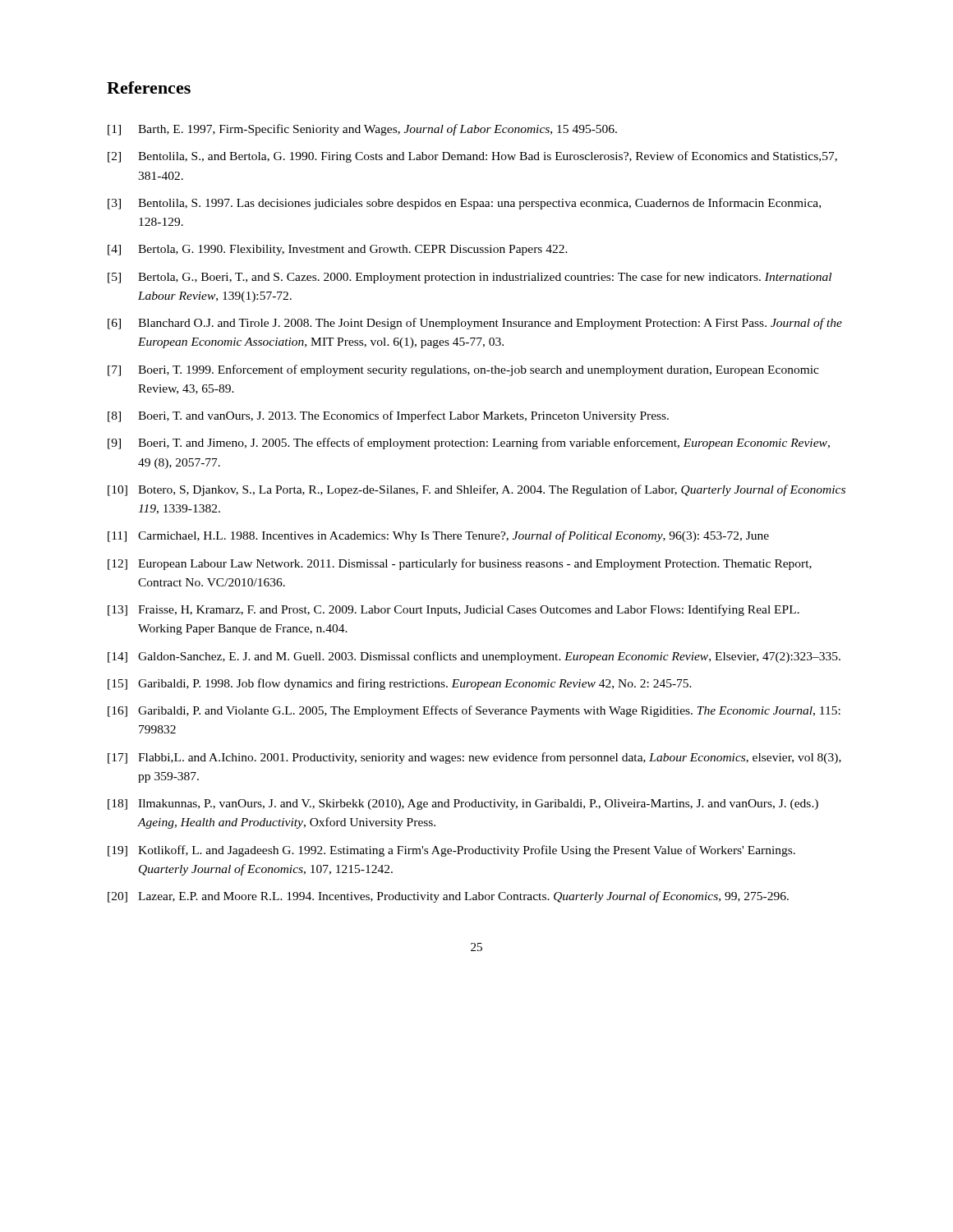
Task: Point to the element starting "[19] Kotlikoff, L. and"
Action: (476, 859)
